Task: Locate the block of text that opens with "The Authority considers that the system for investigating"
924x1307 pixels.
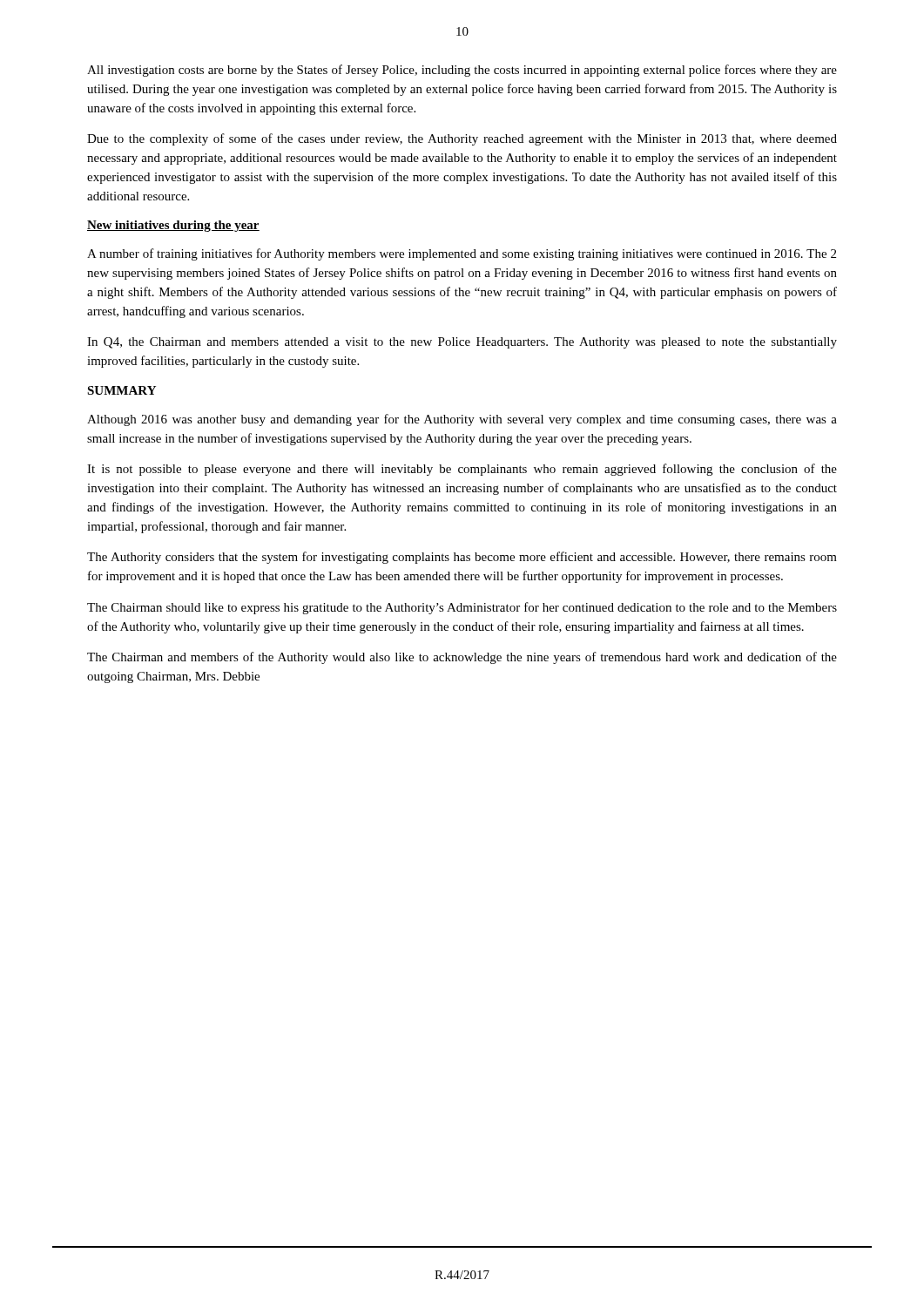Action: click(462, 566)
